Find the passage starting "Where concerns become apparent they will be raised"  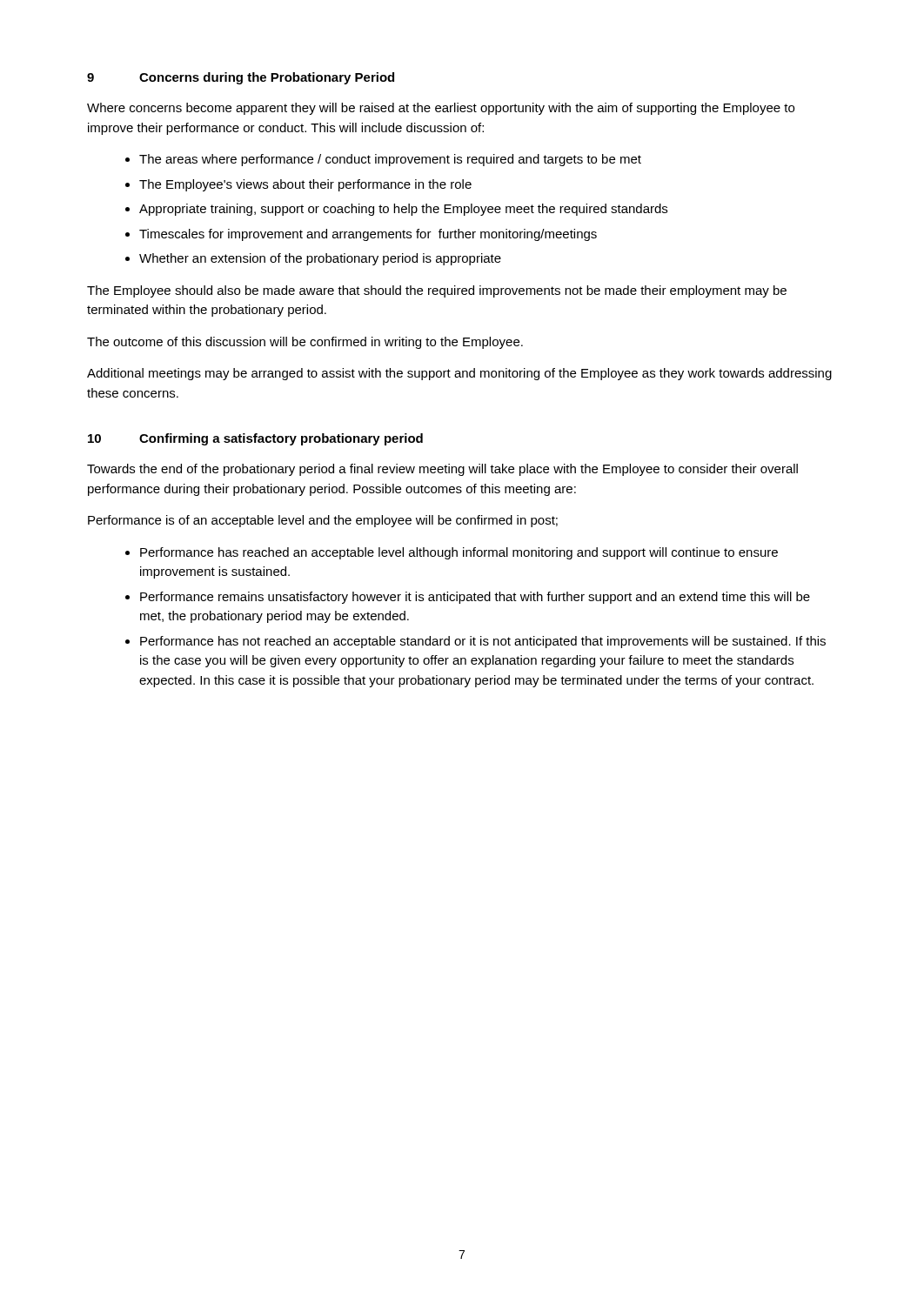(441, 117)
